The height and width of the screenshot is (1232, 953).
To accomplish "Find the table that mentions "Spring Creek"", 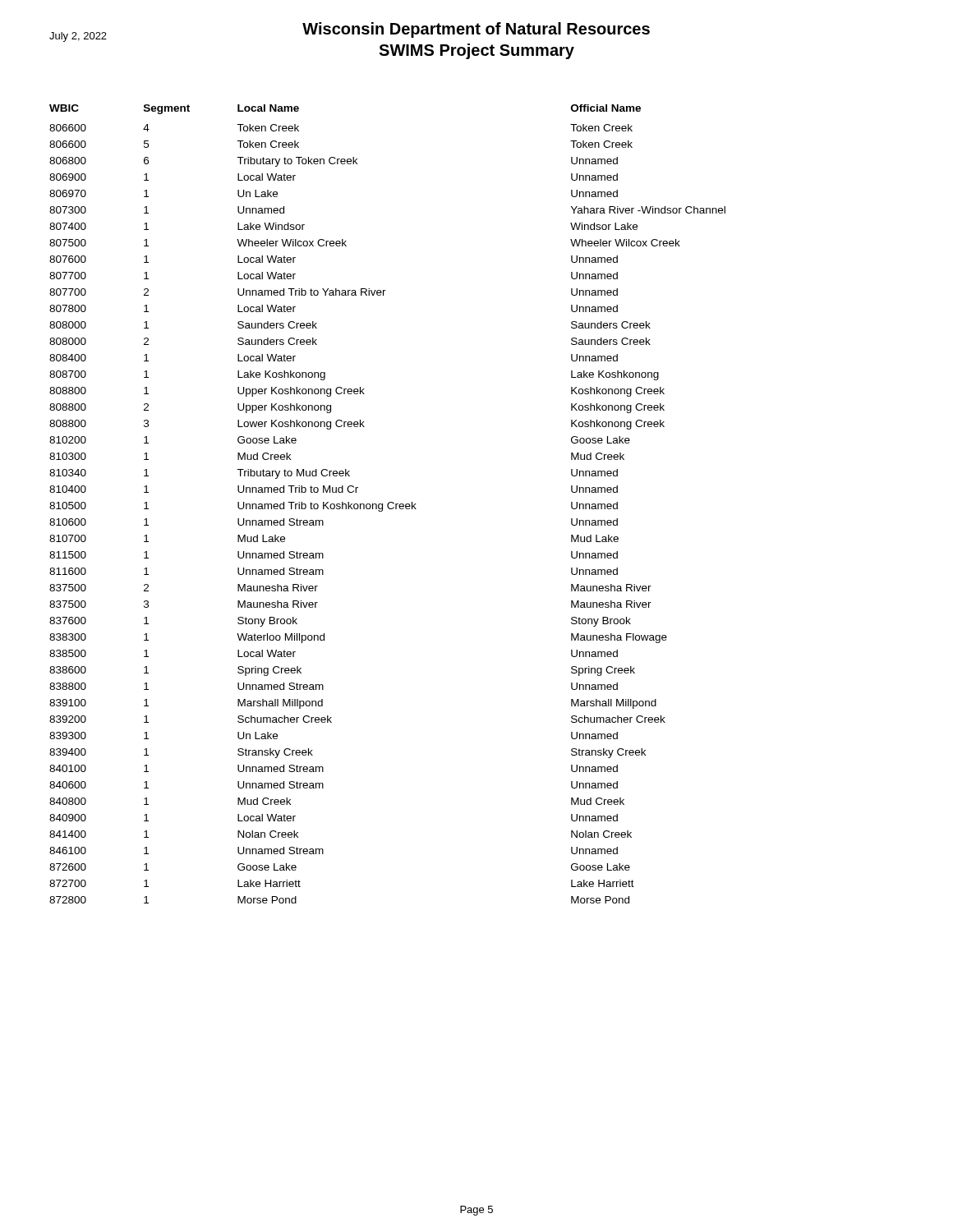I will coord(476,503).
